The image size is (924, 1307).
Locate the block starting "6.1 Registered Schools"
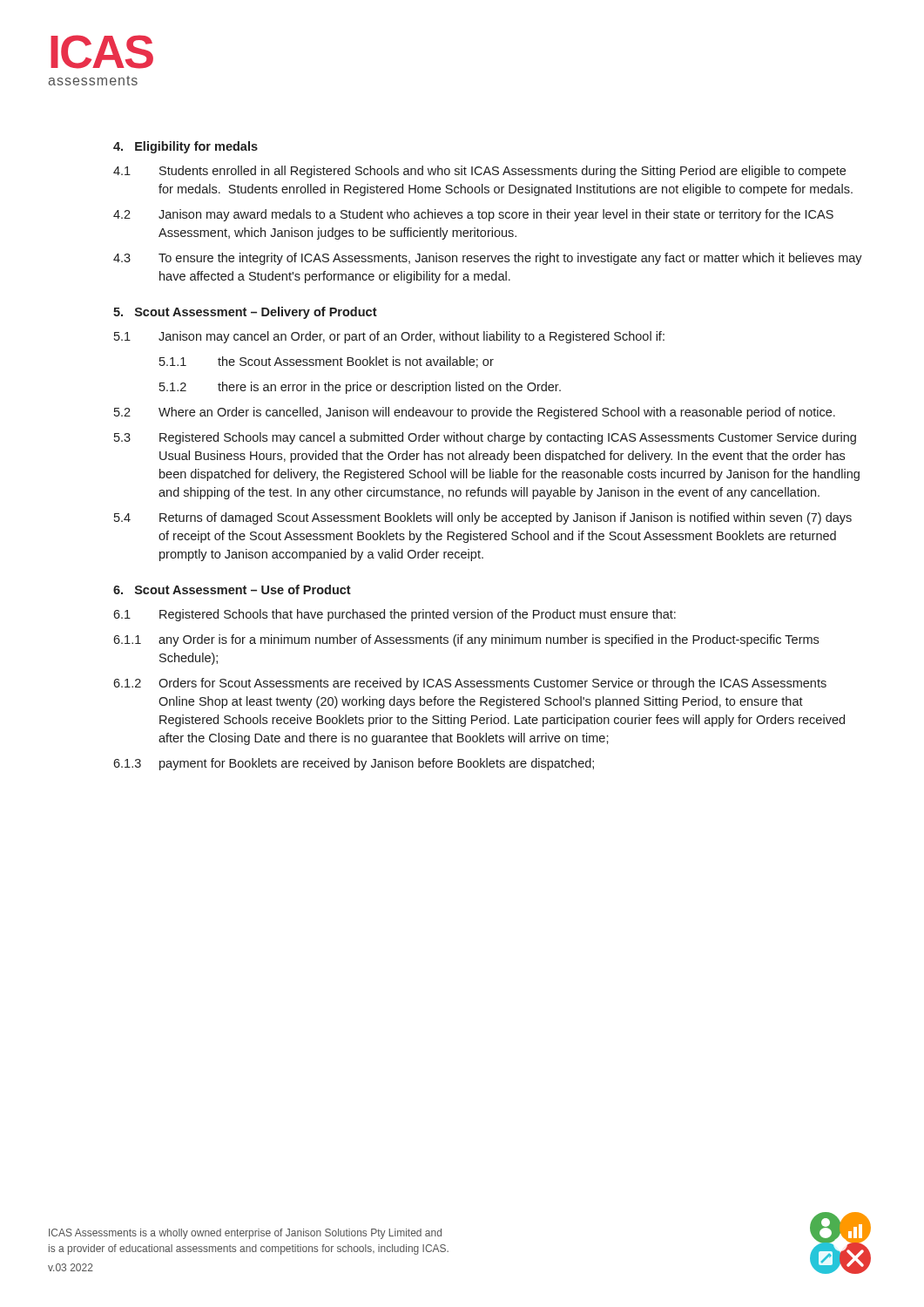(488, 615)
